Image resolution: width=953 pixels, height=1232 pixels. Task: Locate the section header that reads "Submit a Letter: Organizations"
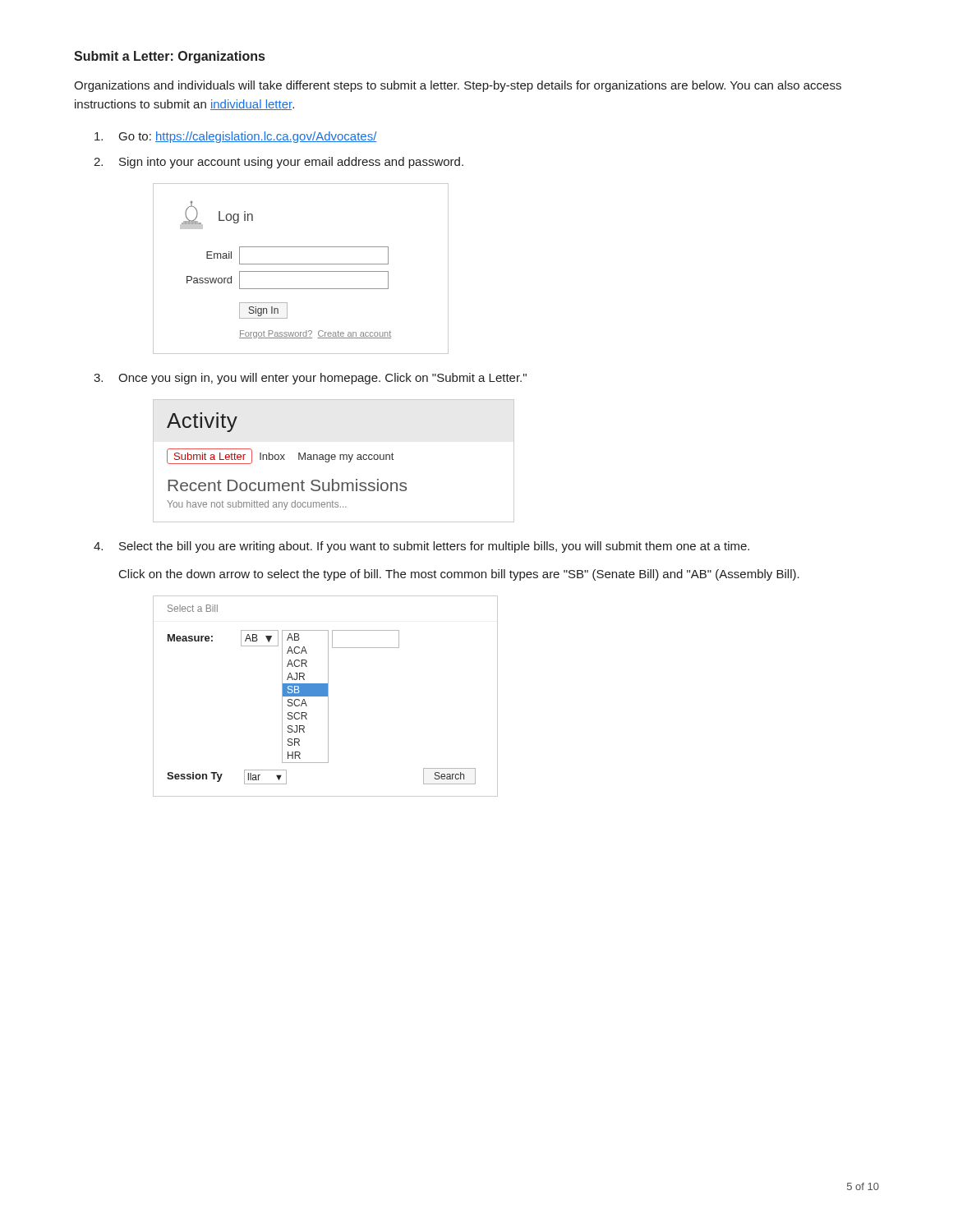[x=170, y=56]
